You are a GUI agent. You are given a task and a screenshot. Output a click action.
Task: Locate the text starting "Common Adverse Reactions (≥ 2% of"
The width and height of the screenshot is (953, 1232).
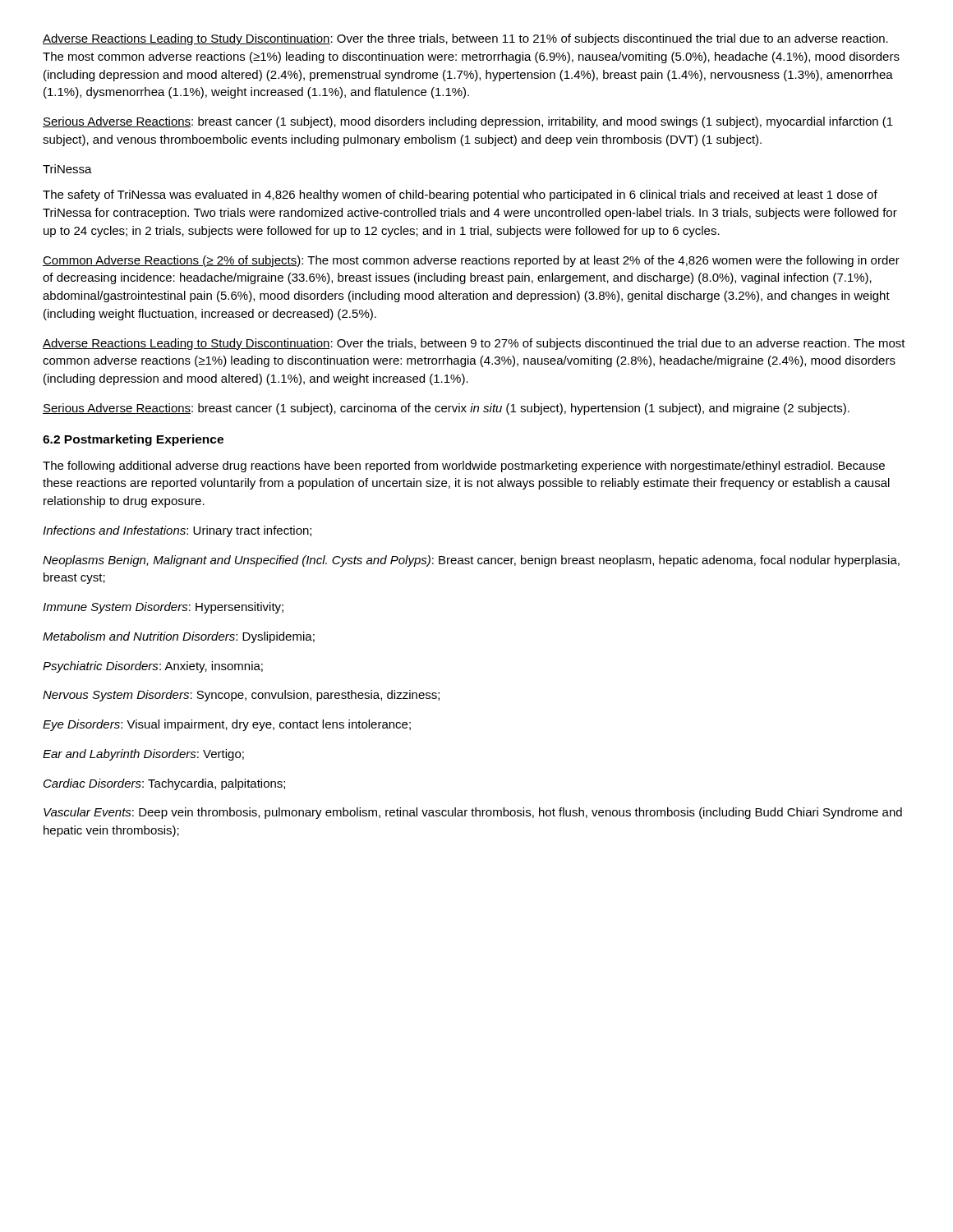coord(471,286)
